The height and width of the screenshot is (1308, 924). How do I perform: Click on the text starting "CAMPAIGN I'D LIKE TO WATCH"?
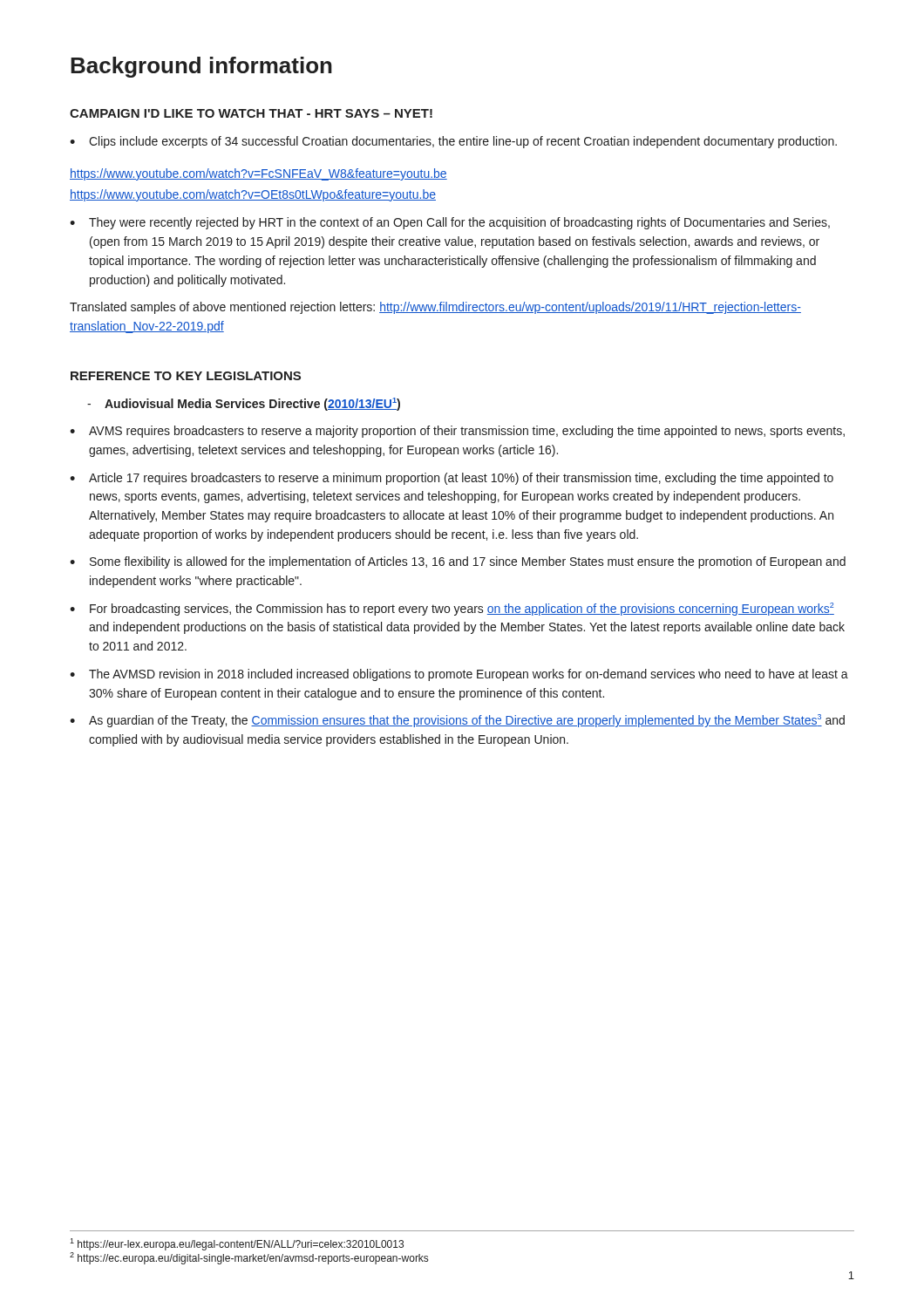point(251,113)
